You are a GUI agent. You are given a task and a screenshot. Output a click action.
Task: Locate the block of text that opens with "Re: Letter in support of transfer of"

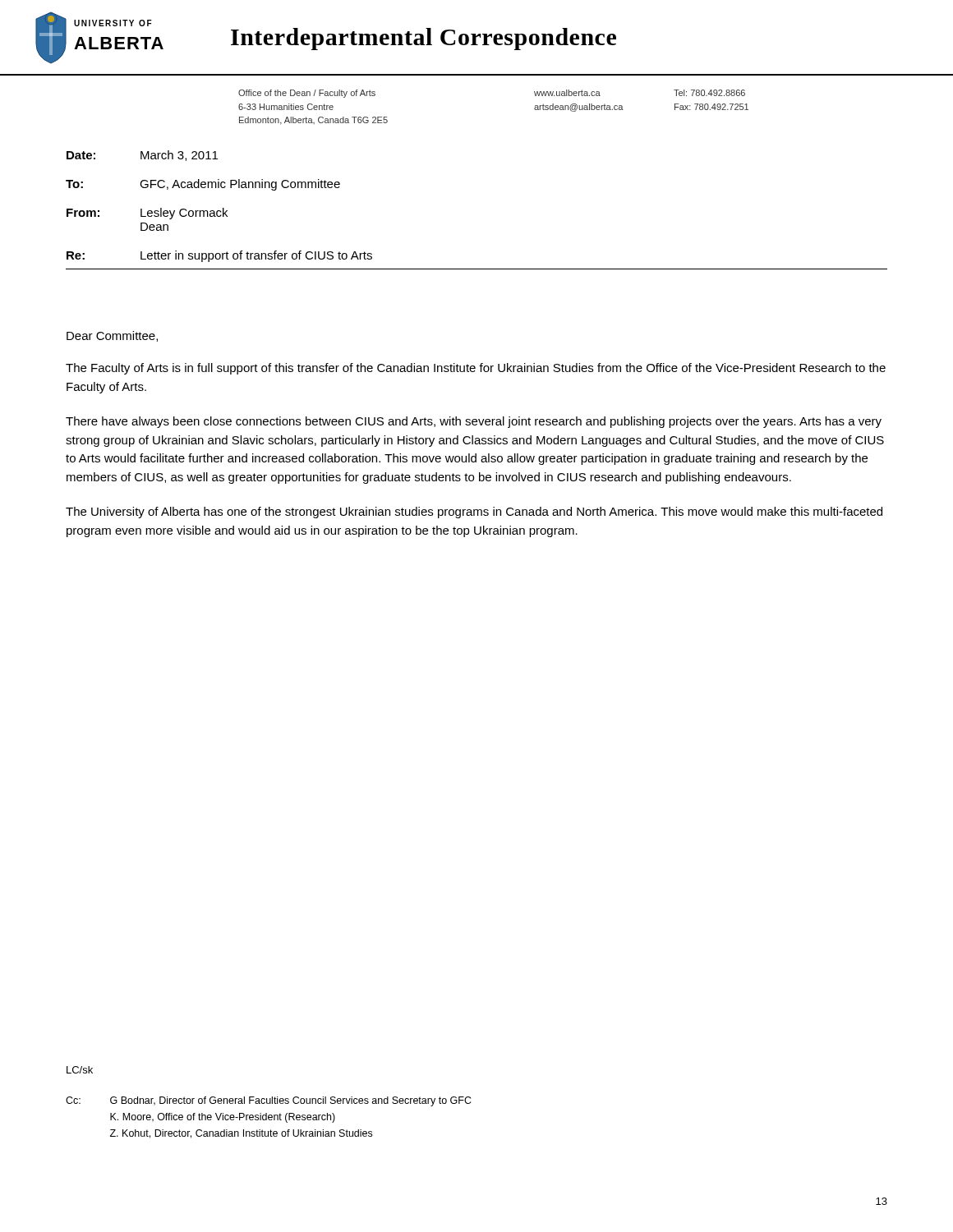pos(219,255)
